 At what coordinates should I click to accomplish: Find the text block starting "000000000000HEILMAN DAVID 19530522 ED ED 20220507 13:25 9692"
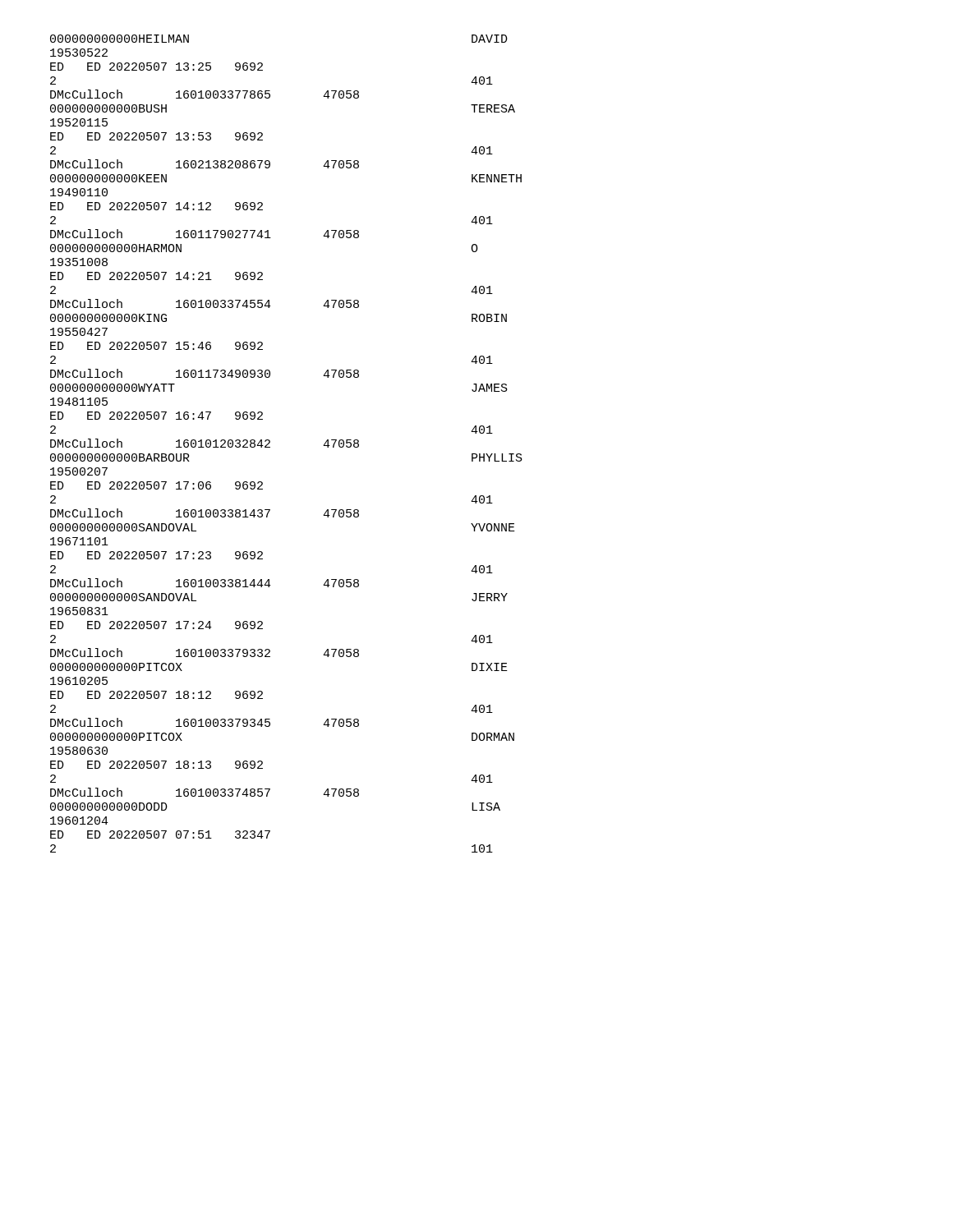click(x=476, y=445)
